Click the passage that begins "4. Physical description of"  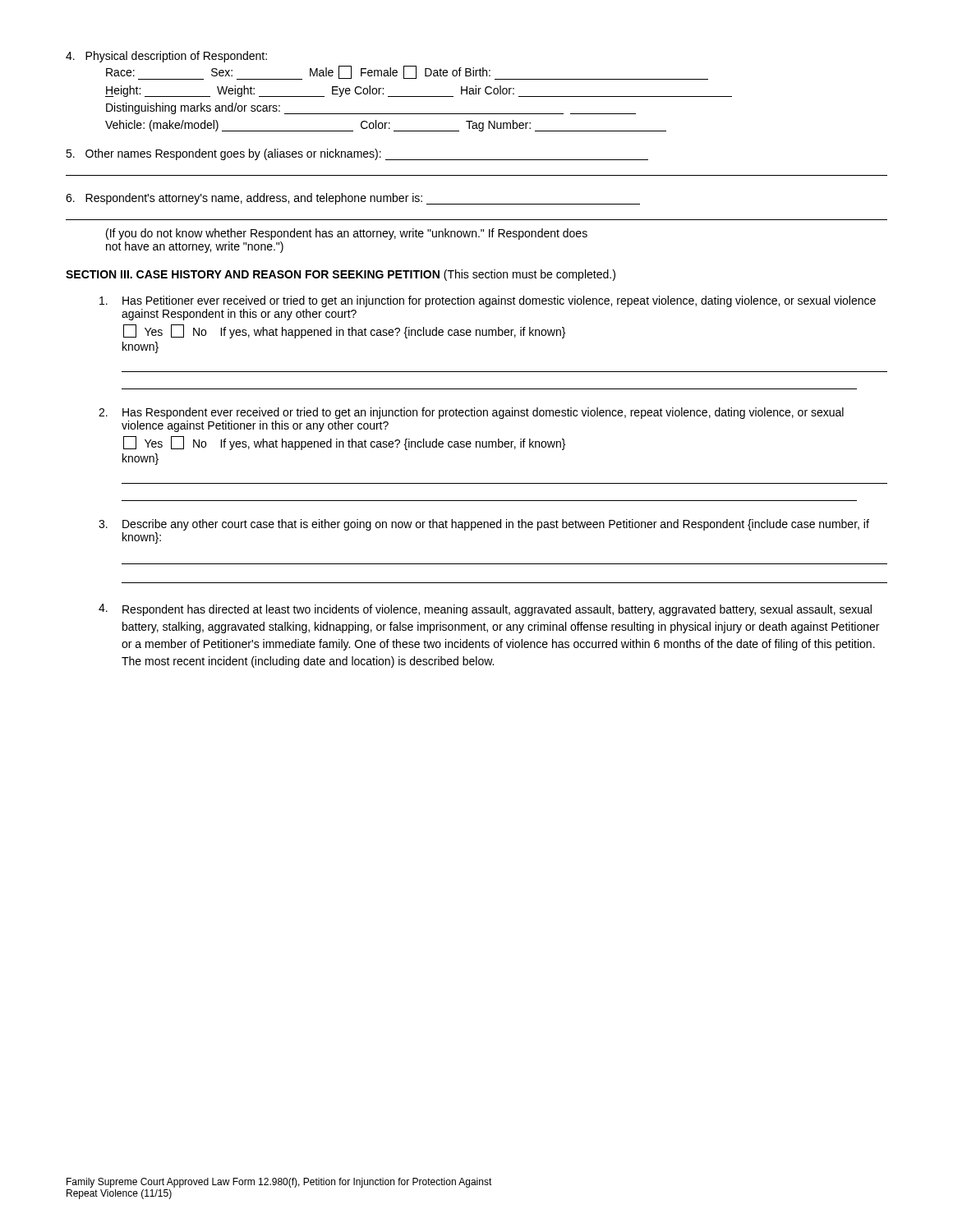point(476,90)
